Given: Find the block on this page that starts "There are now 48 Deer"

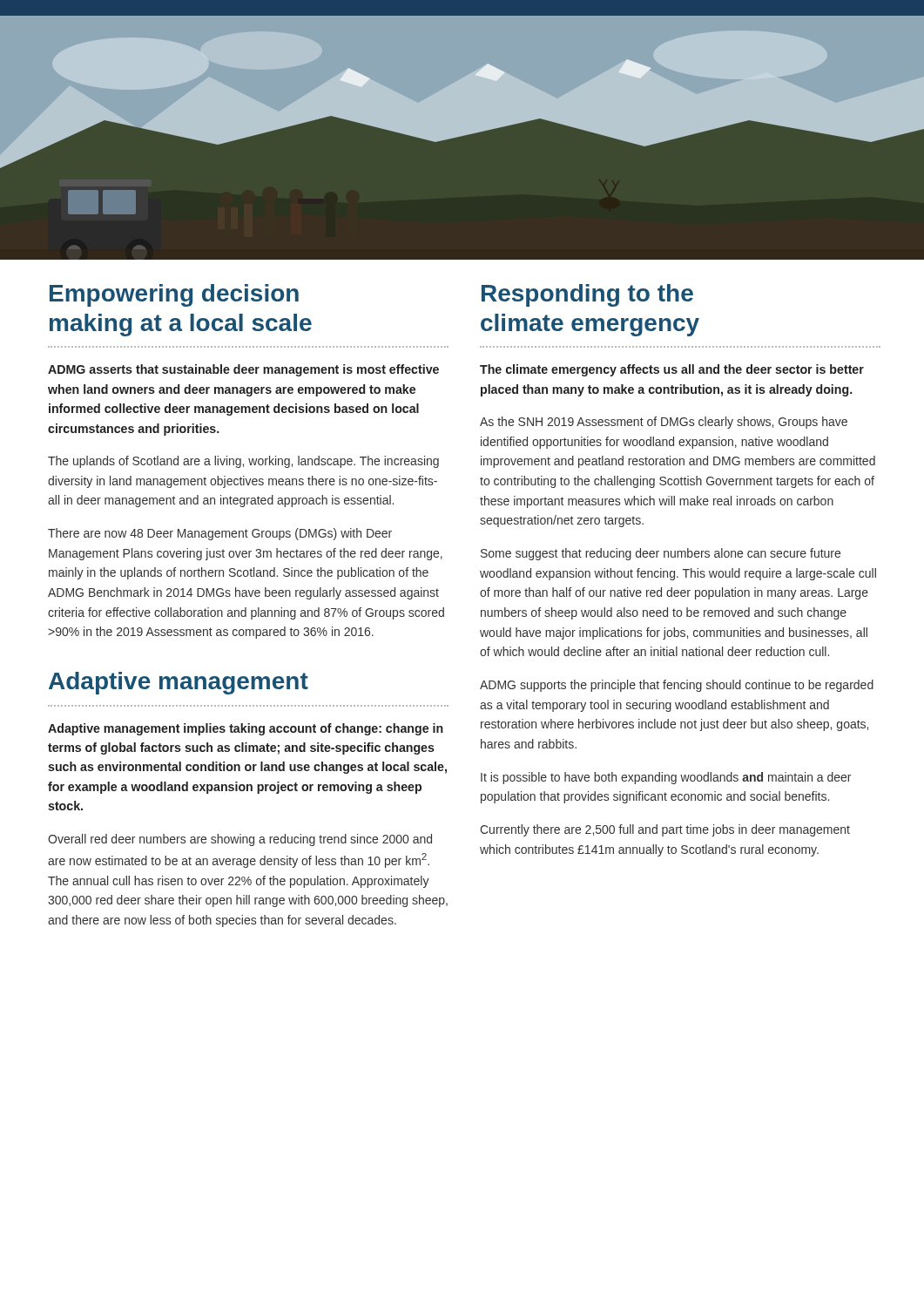Looking at the screenshot, I should click(246, 583).
